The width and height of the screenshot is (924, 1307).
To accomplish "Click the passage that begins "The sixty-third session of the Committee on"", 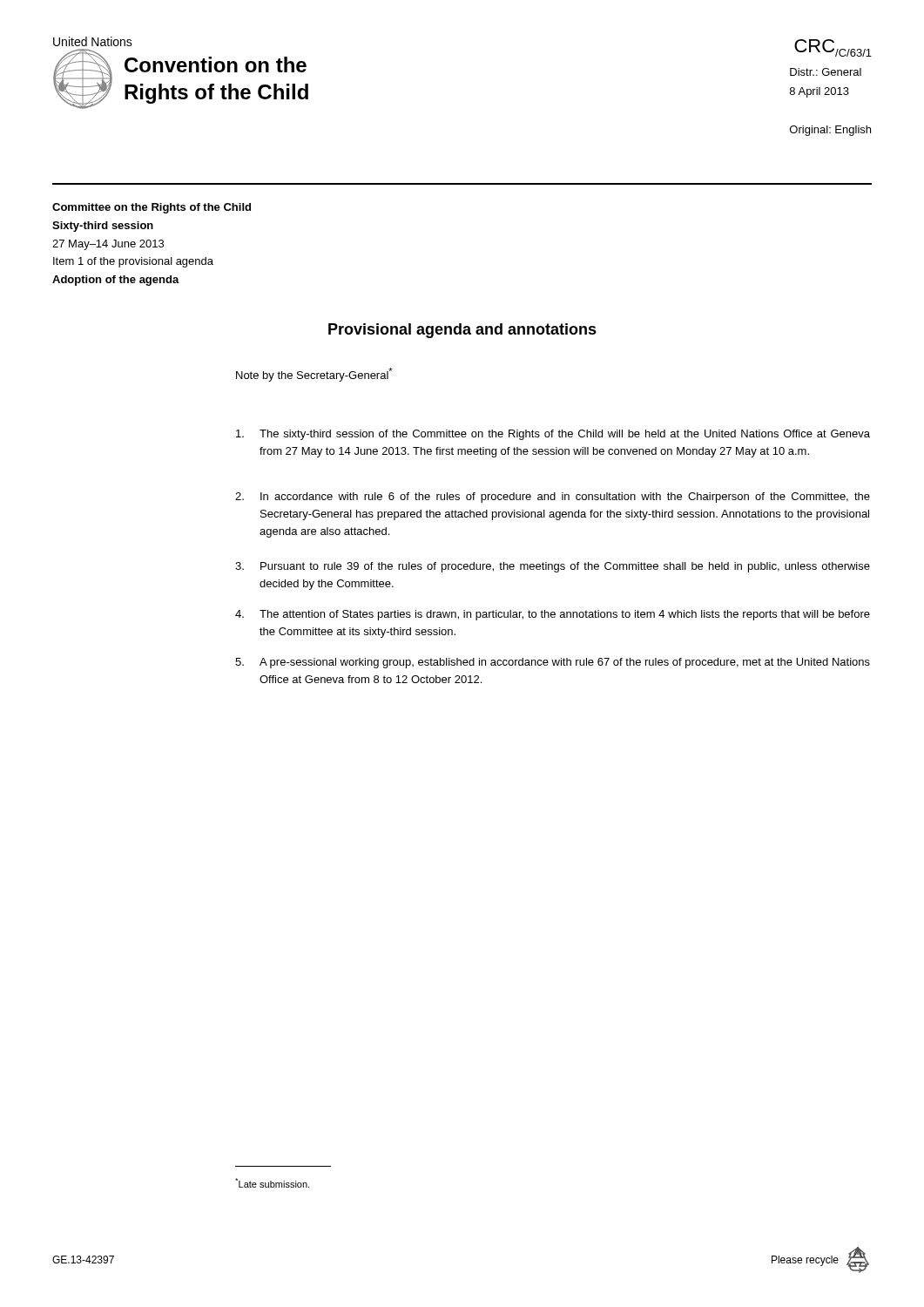I will click(x=553, y=443).
